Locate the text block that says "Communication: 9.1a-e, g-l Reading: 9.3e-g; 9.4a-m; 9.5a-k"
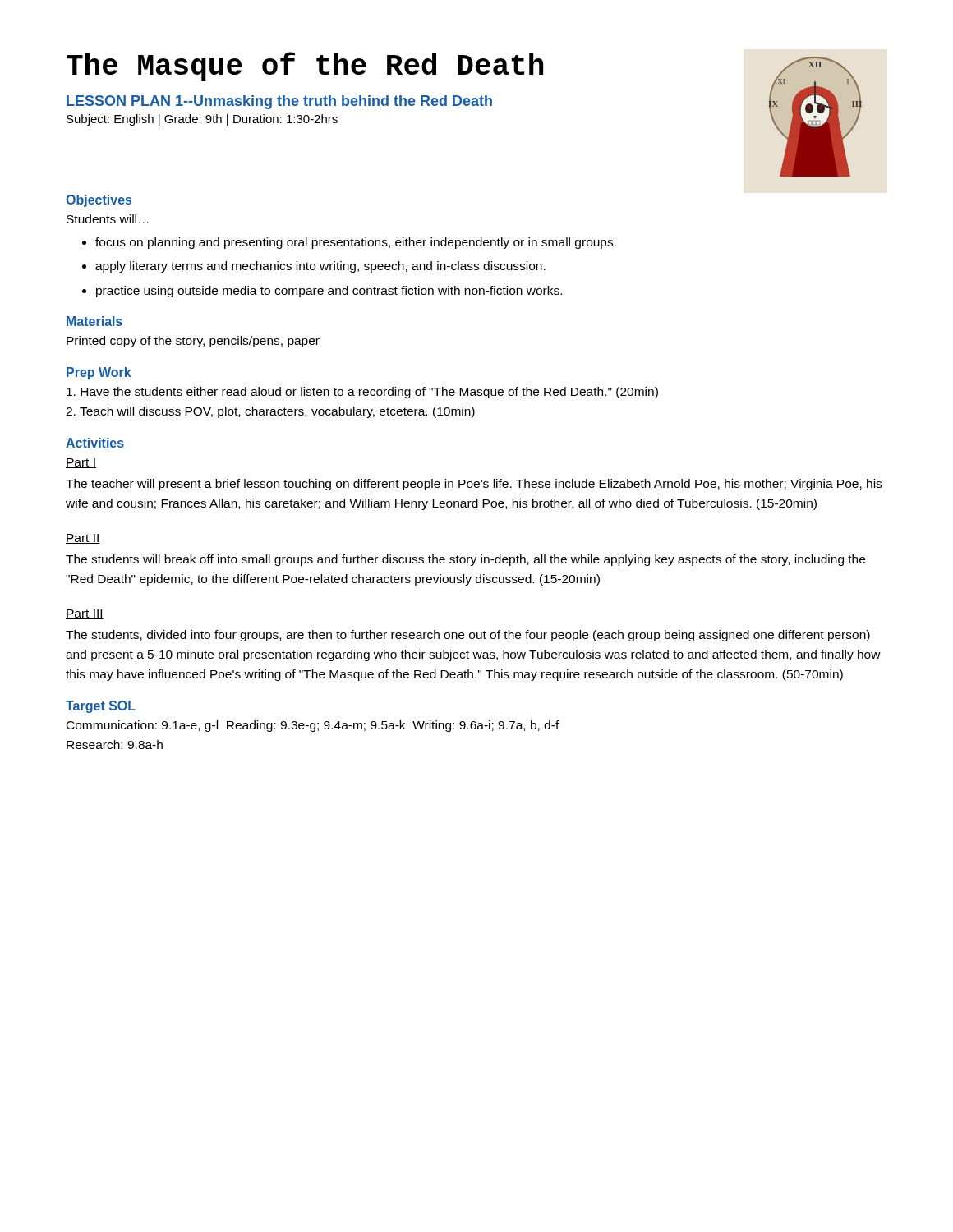Screen dimensions: 1232x953 pyautogui.click(x=312, y=735)
